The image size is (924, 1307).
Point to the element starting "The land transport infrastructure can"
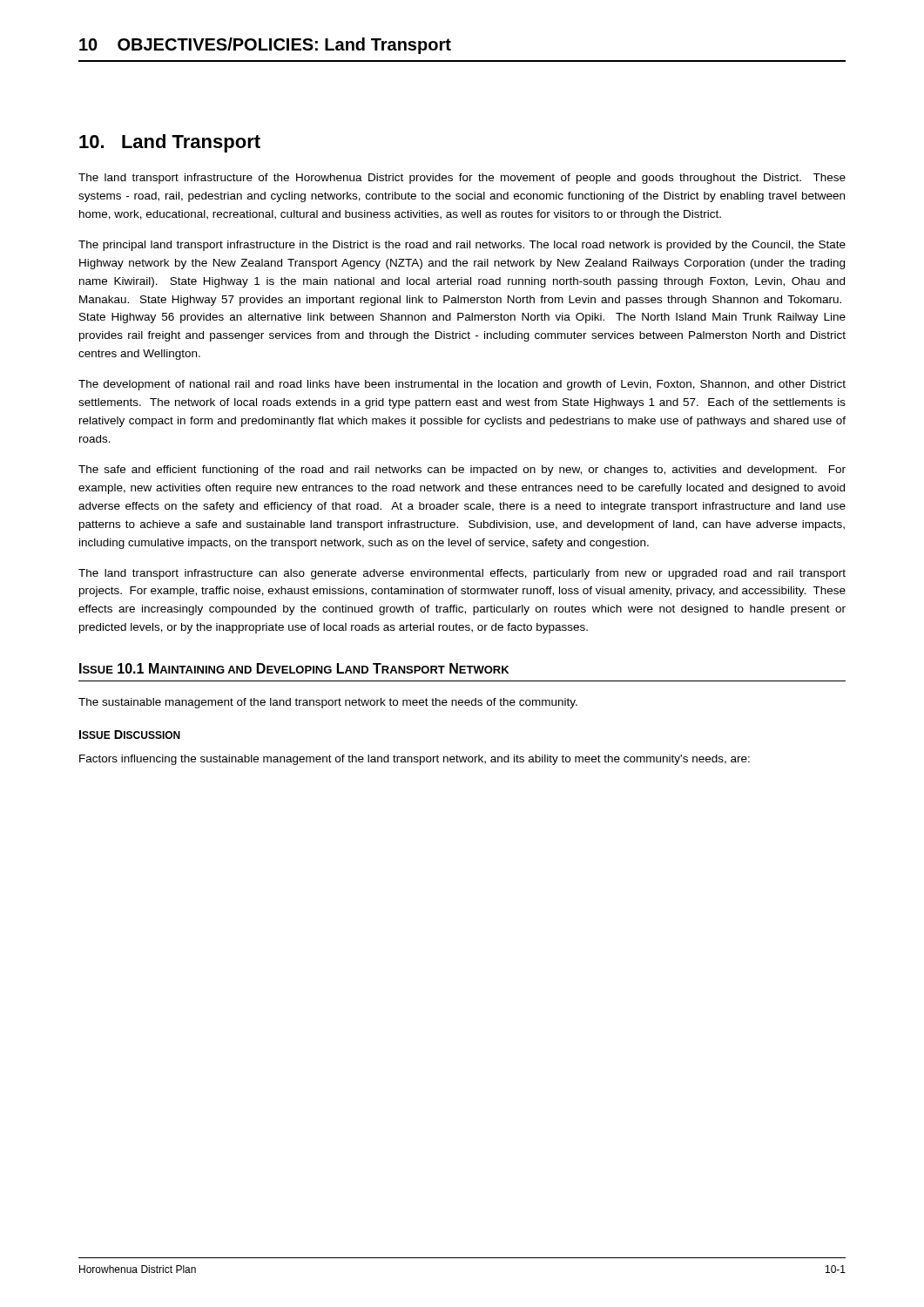click(462, 601)
